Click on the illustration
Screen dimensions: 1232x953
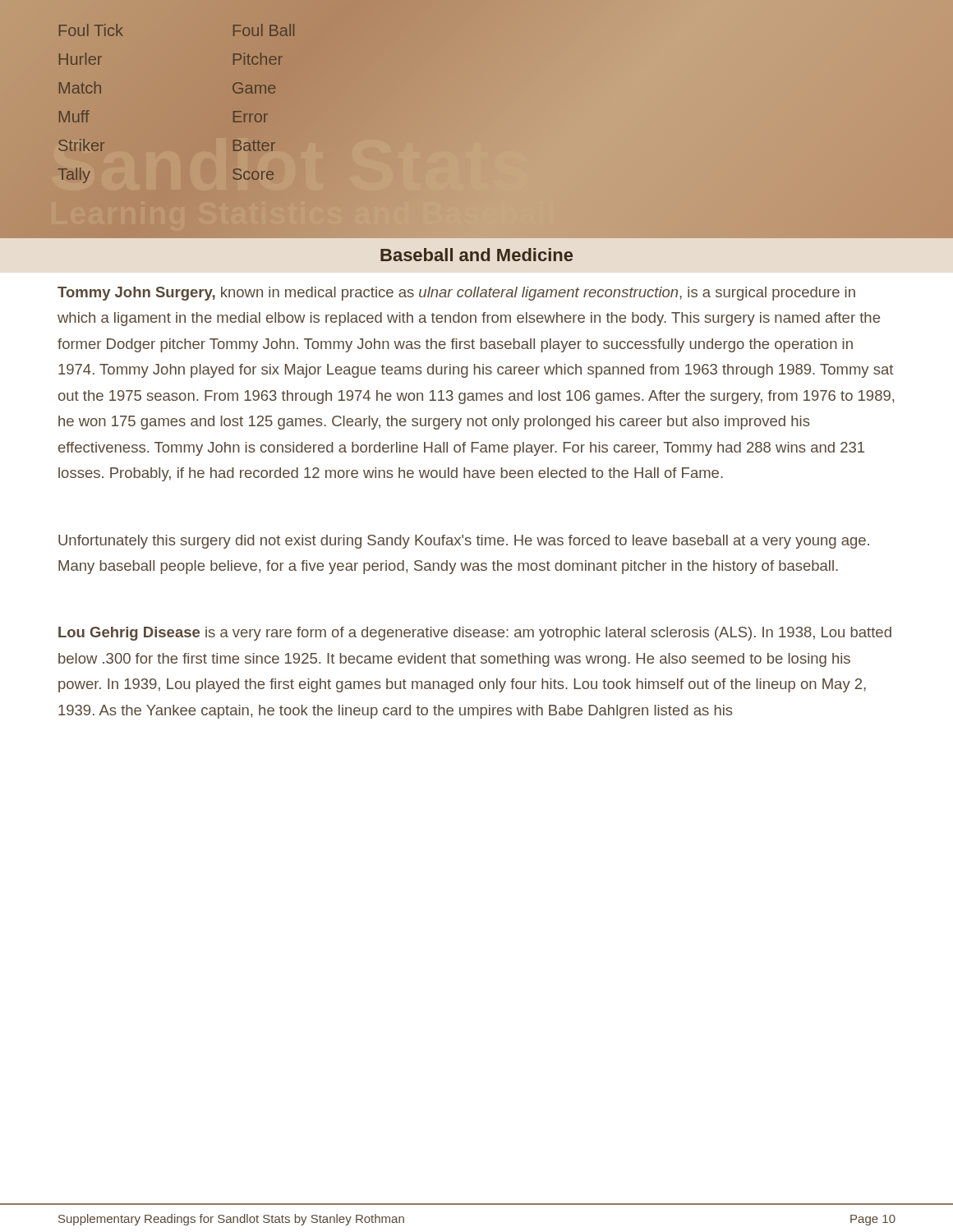pos(476,119)
